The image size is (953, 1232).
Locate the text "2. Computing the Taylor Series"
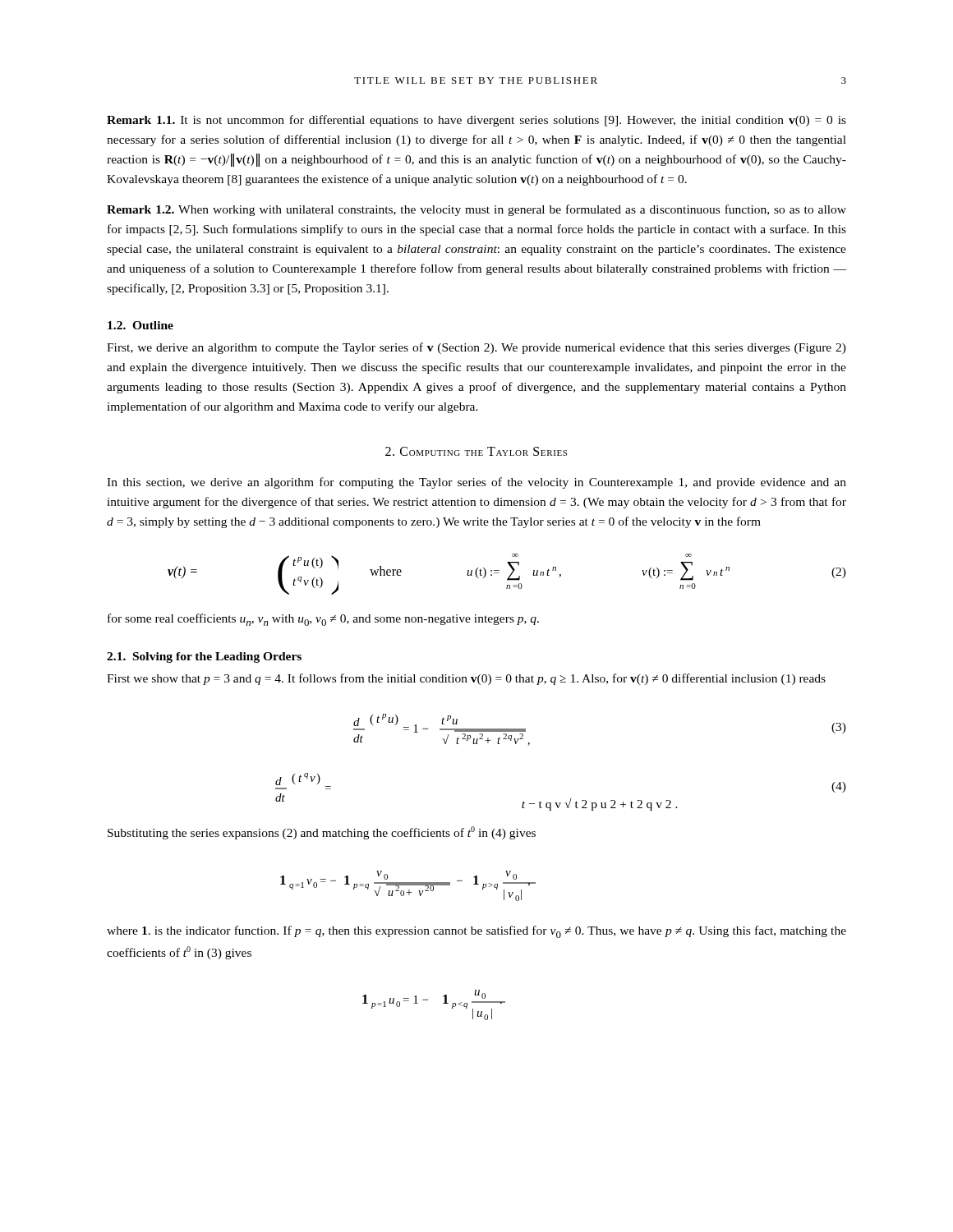tap(476, 451)
